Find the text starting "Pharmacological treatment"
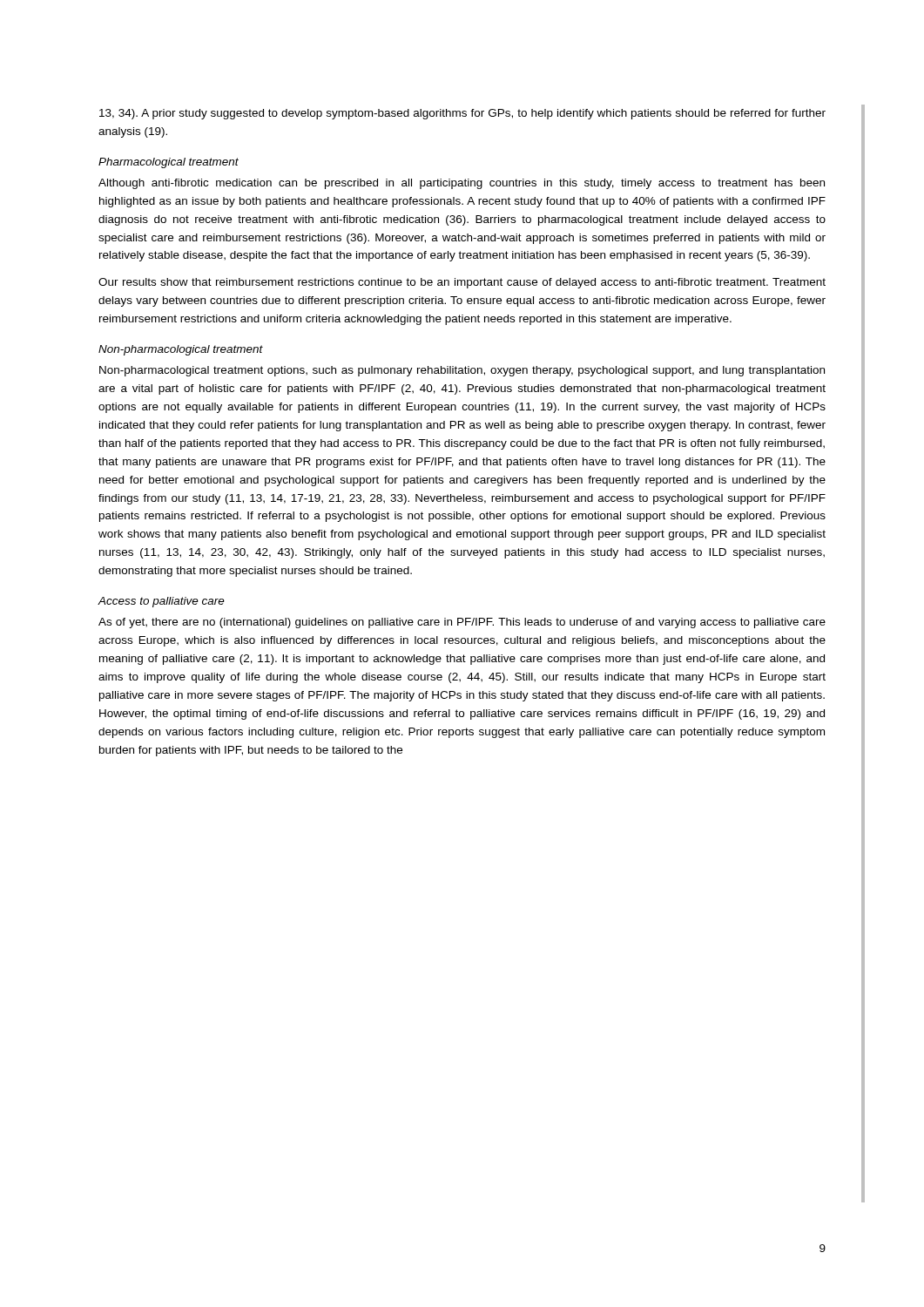Screen dimensions: 1307x924 coord(169,163)
